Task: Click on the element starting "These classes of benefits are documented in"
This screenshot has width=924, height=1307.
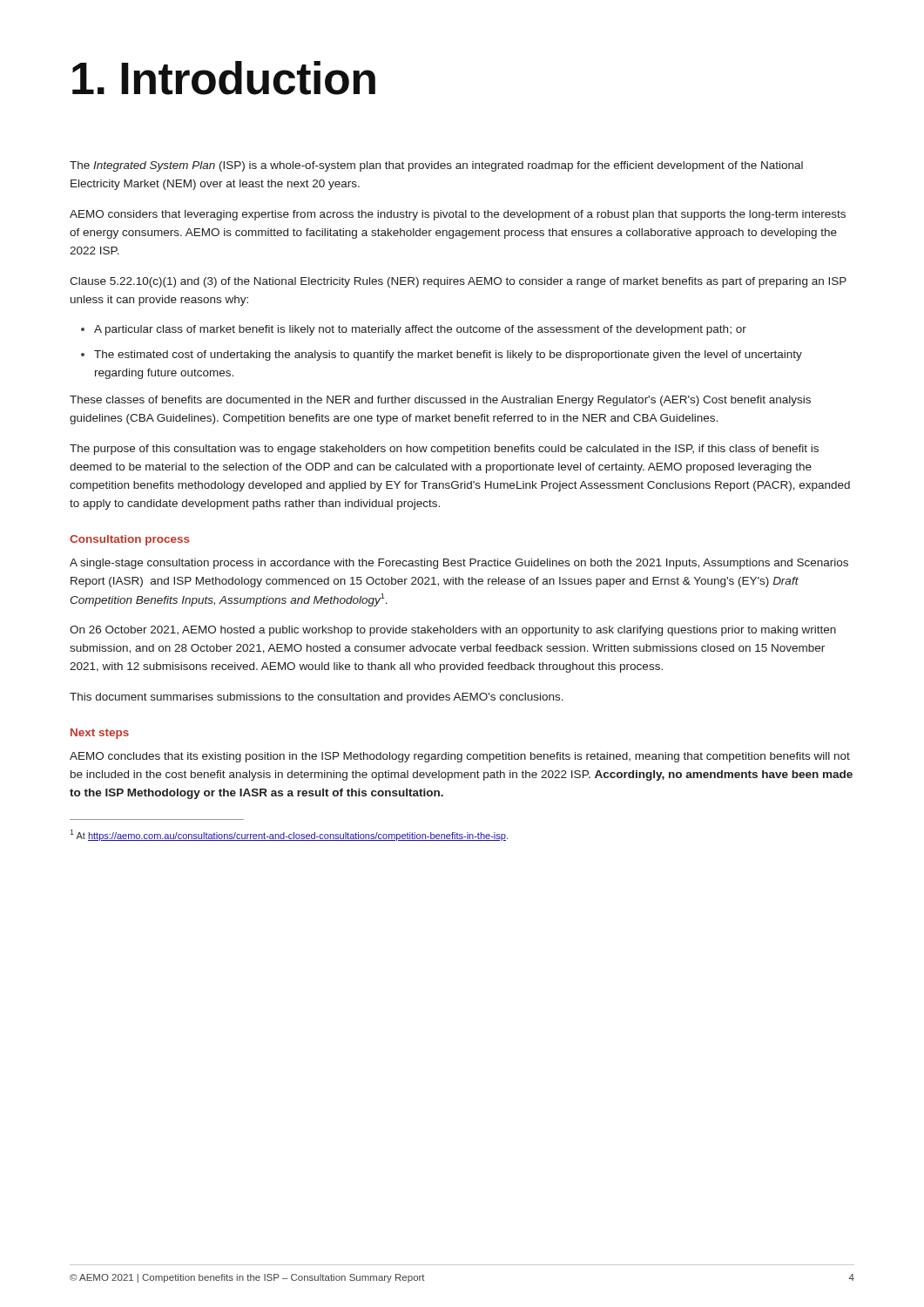Action: coord(440,409)
